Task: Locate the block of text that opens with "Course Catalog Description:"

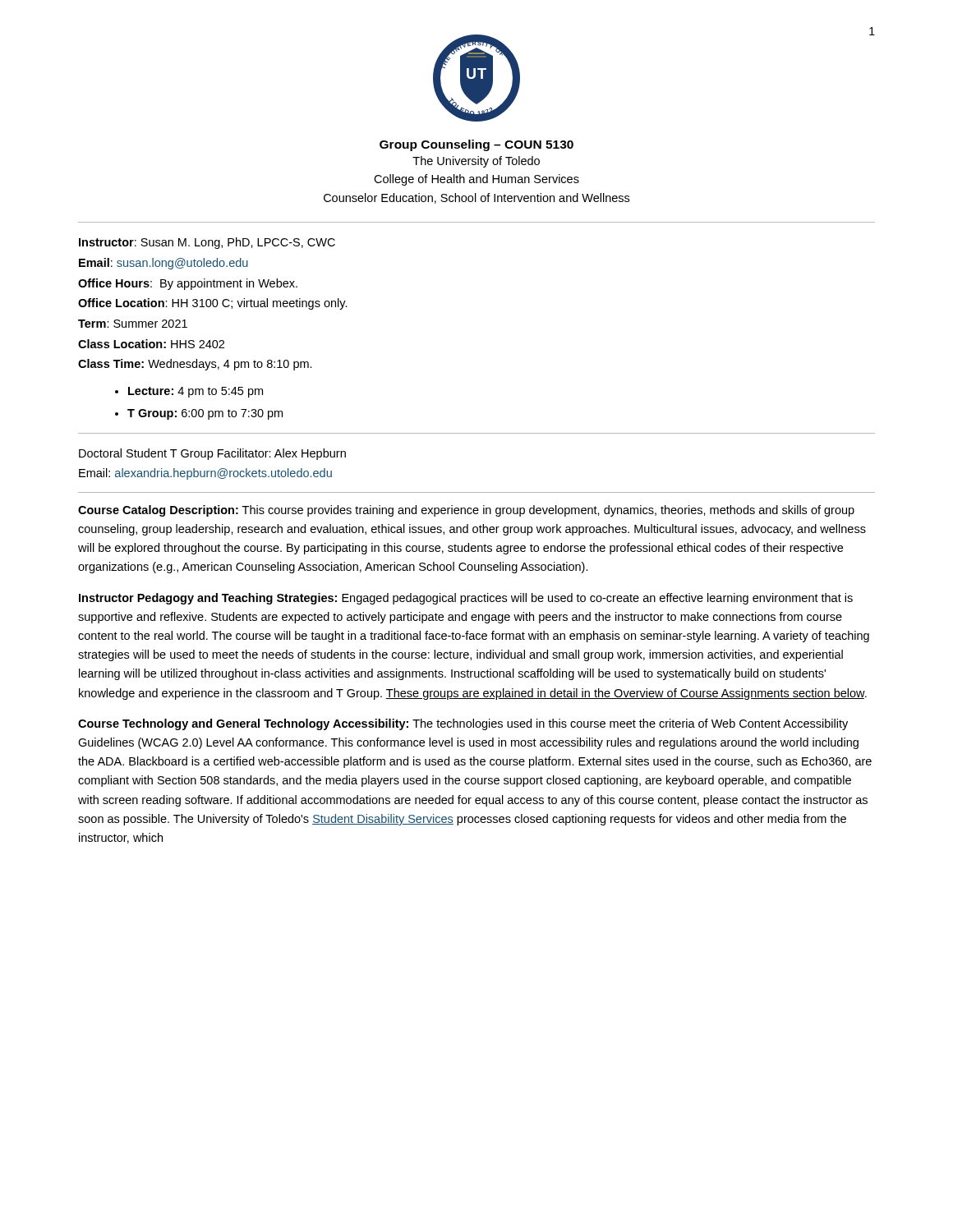Action: pos(472,539)
